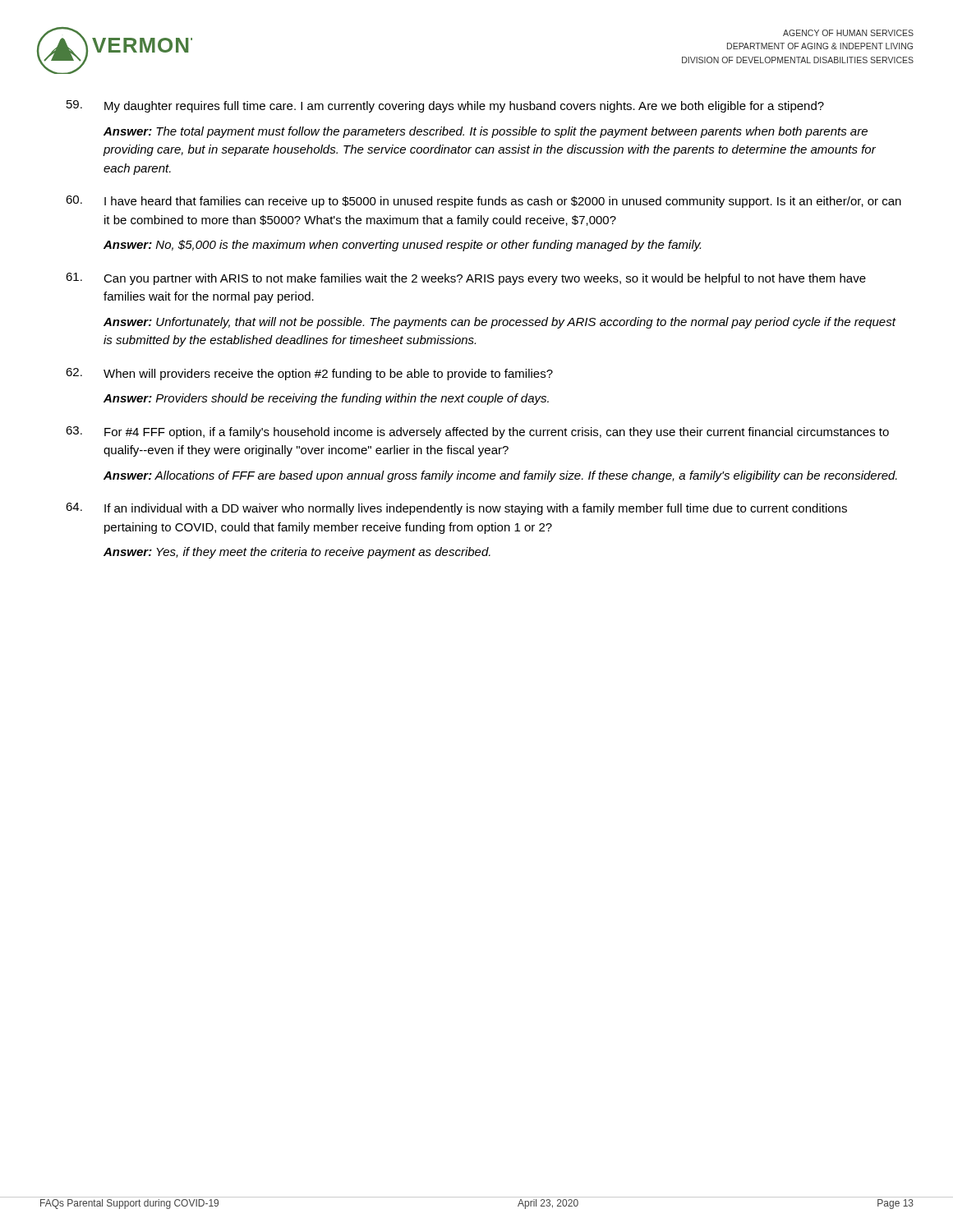Locate the list item that reads "59. My daughter requires full"
Screen dimensions: 1232x953
click(484, 137)
